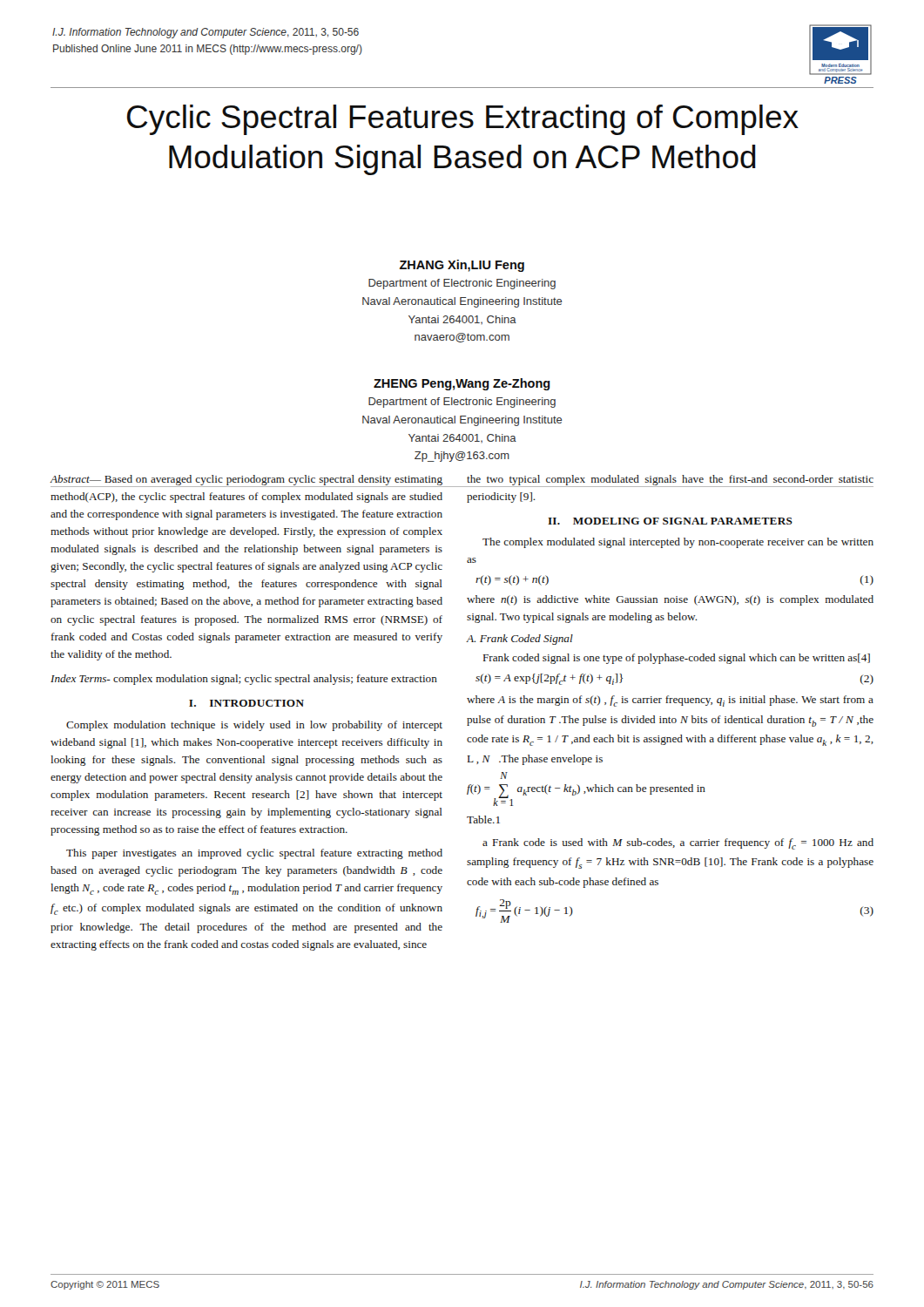Viewport: 924px width, 1307px height.
Task: Navigate to the text block starting "Complex modulation technique is"
Action: [246, 777]
